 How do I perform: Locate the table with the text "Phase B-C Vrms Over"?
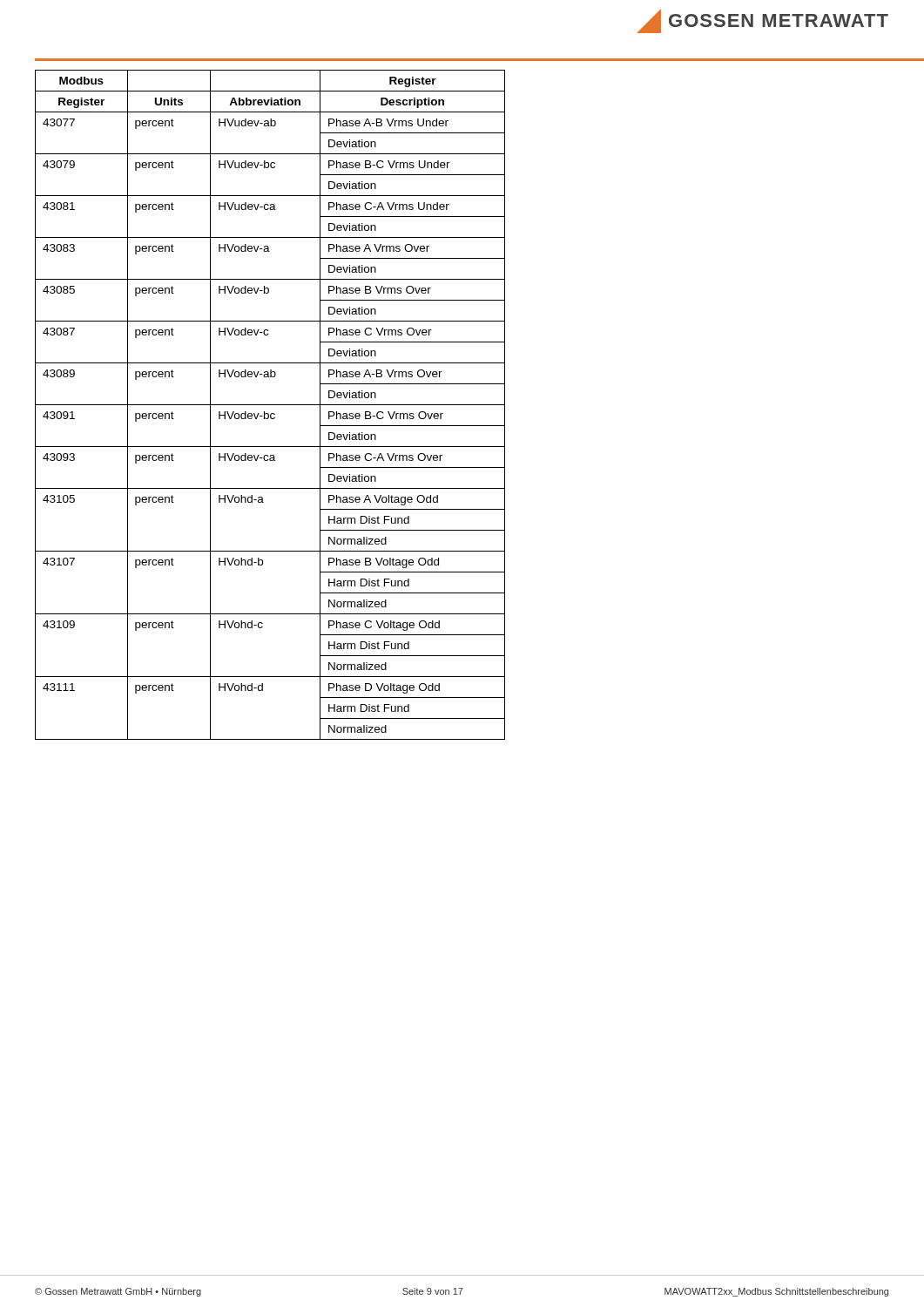click(x=462, y=405)
